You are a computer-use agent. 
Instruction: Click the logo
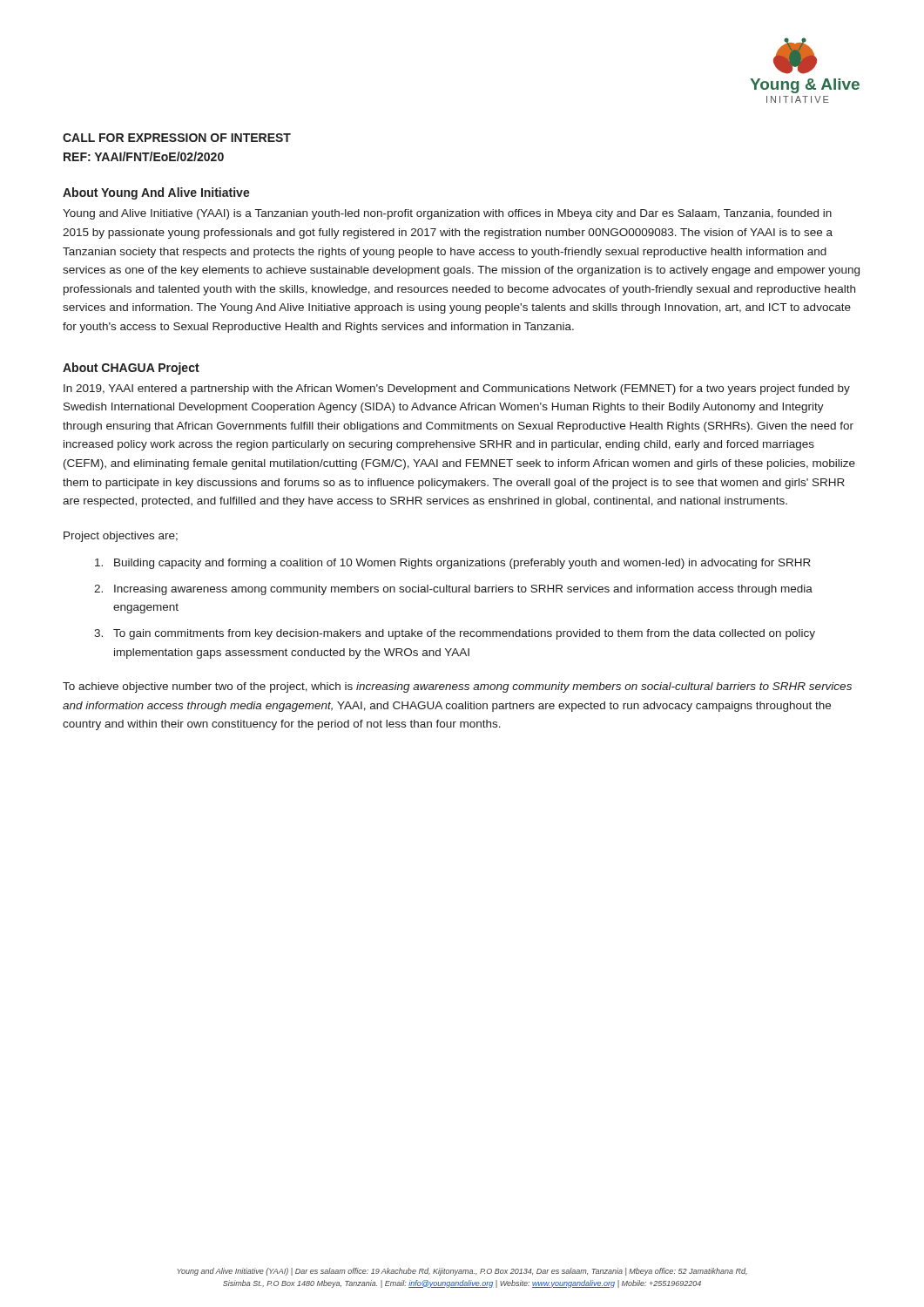coord(797,72)
